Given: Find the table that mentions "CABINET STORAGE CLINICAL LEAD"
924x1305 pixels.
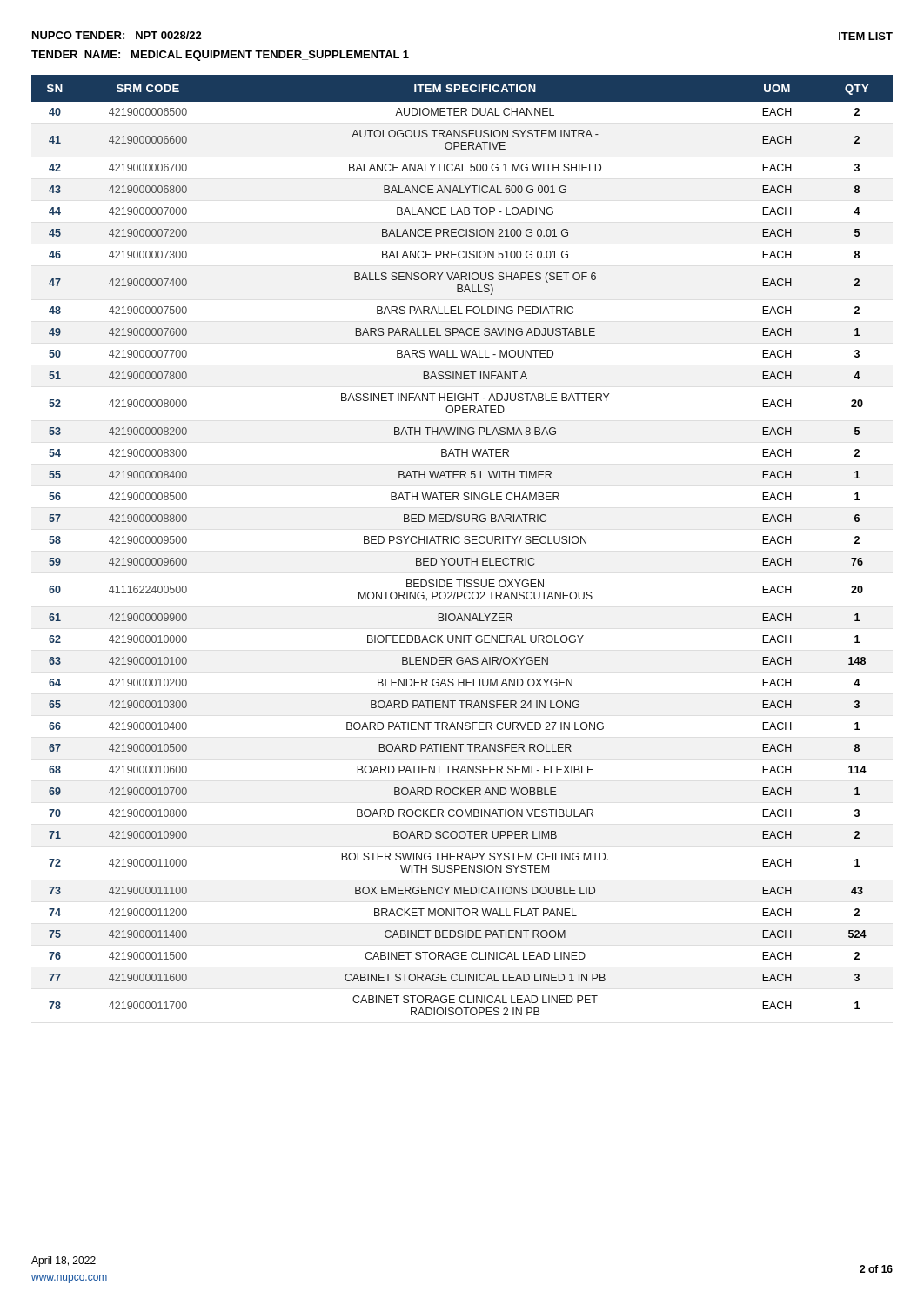Looking at the screenshot, I should (462, 549).
